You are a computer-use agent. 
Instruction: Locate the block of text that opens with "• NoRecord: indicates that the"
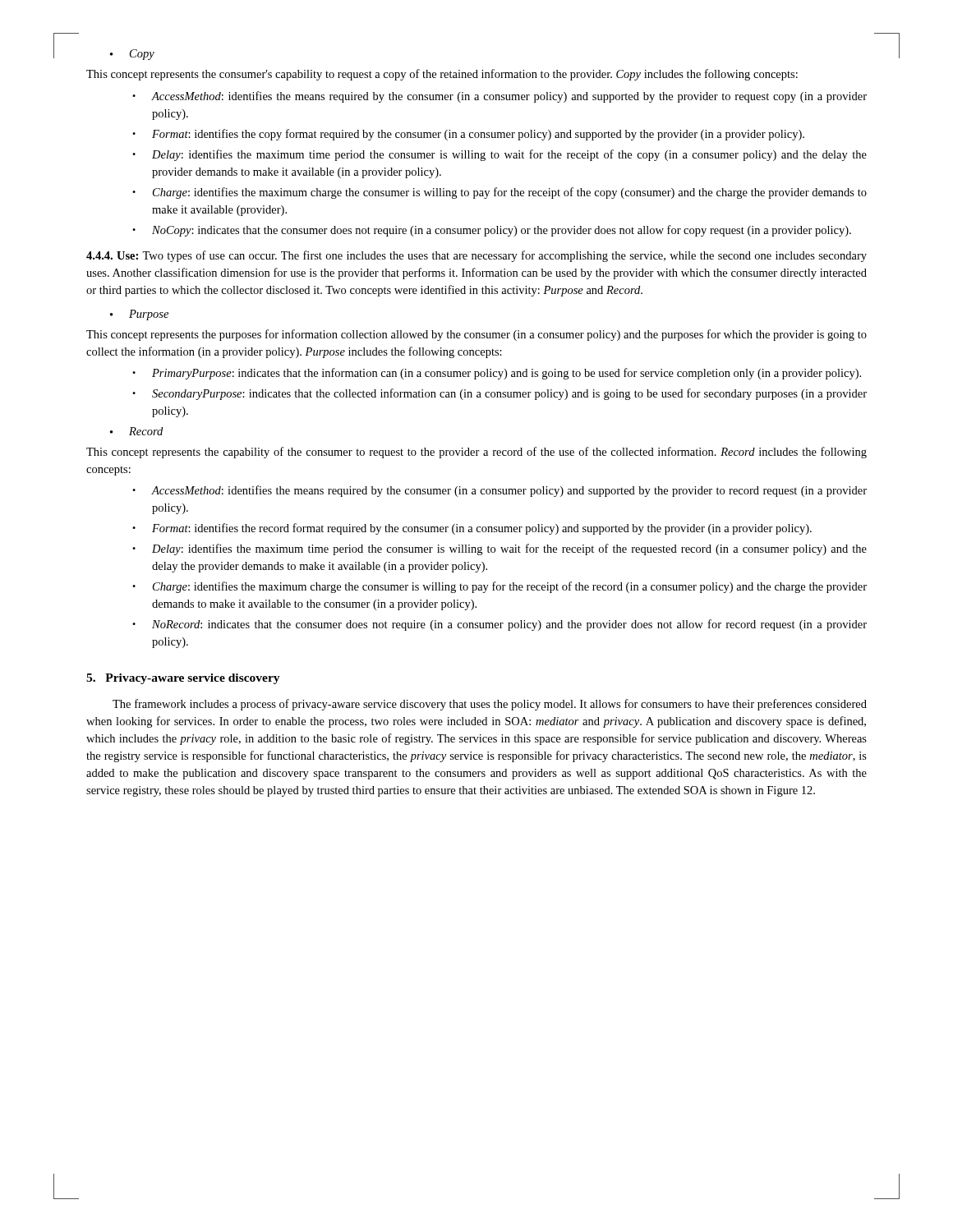coord(500,634)
